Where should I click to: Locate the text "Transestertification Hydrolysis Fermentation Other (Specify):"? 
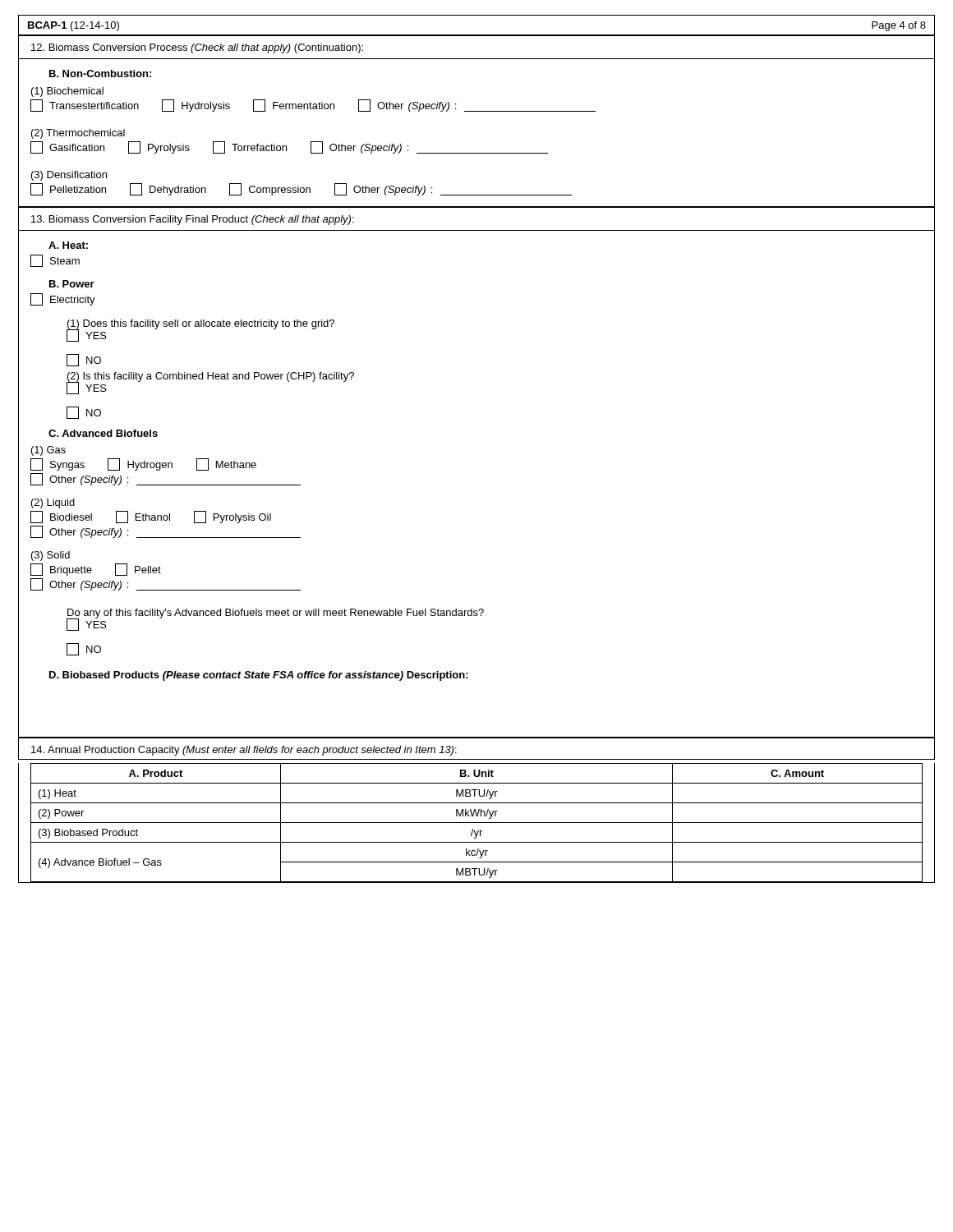tap(313, 106)
